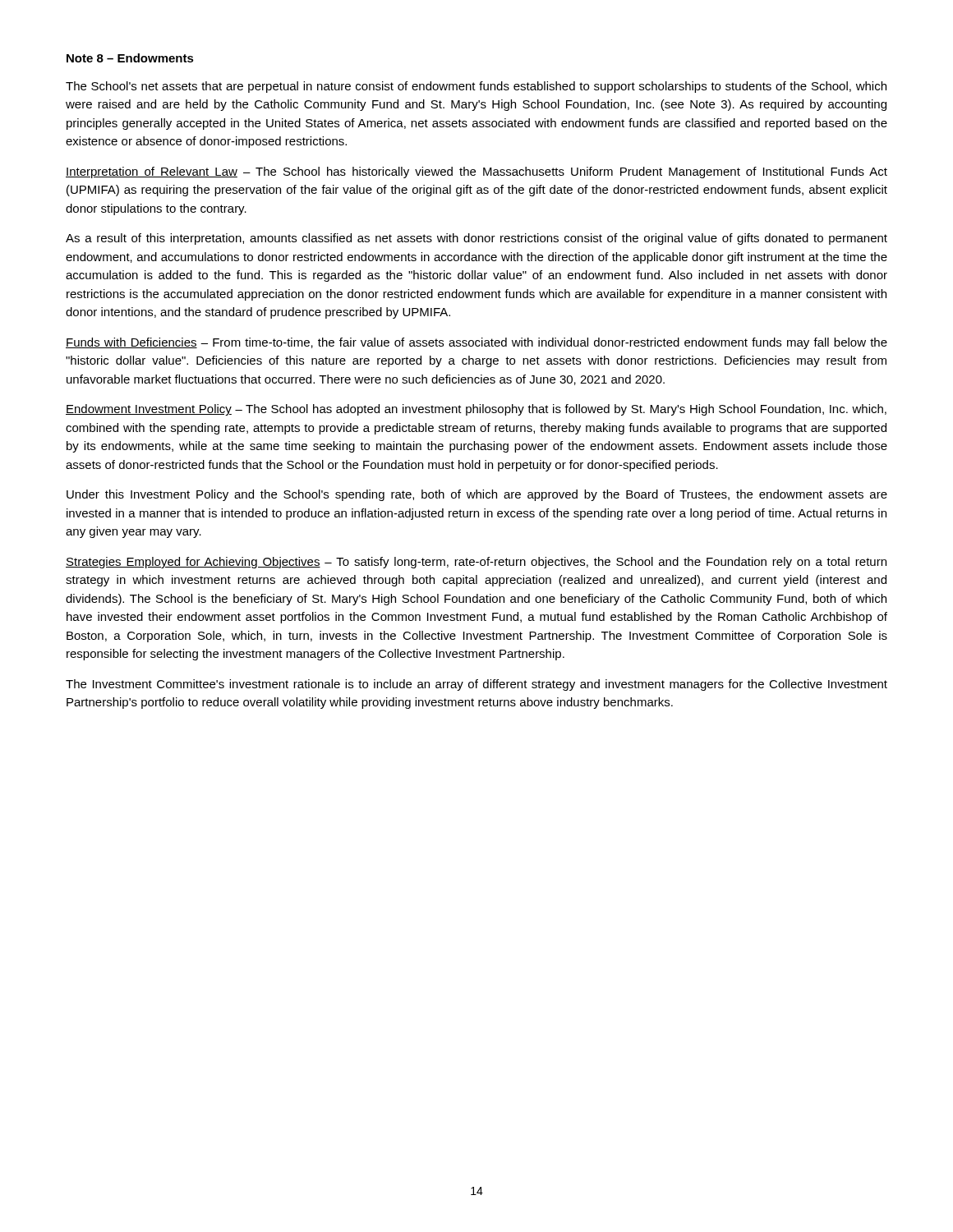953x1232 pixels.
Task: Find the text block that reads "Interpretation of Relevant"
Action: (x=476, y=190)
